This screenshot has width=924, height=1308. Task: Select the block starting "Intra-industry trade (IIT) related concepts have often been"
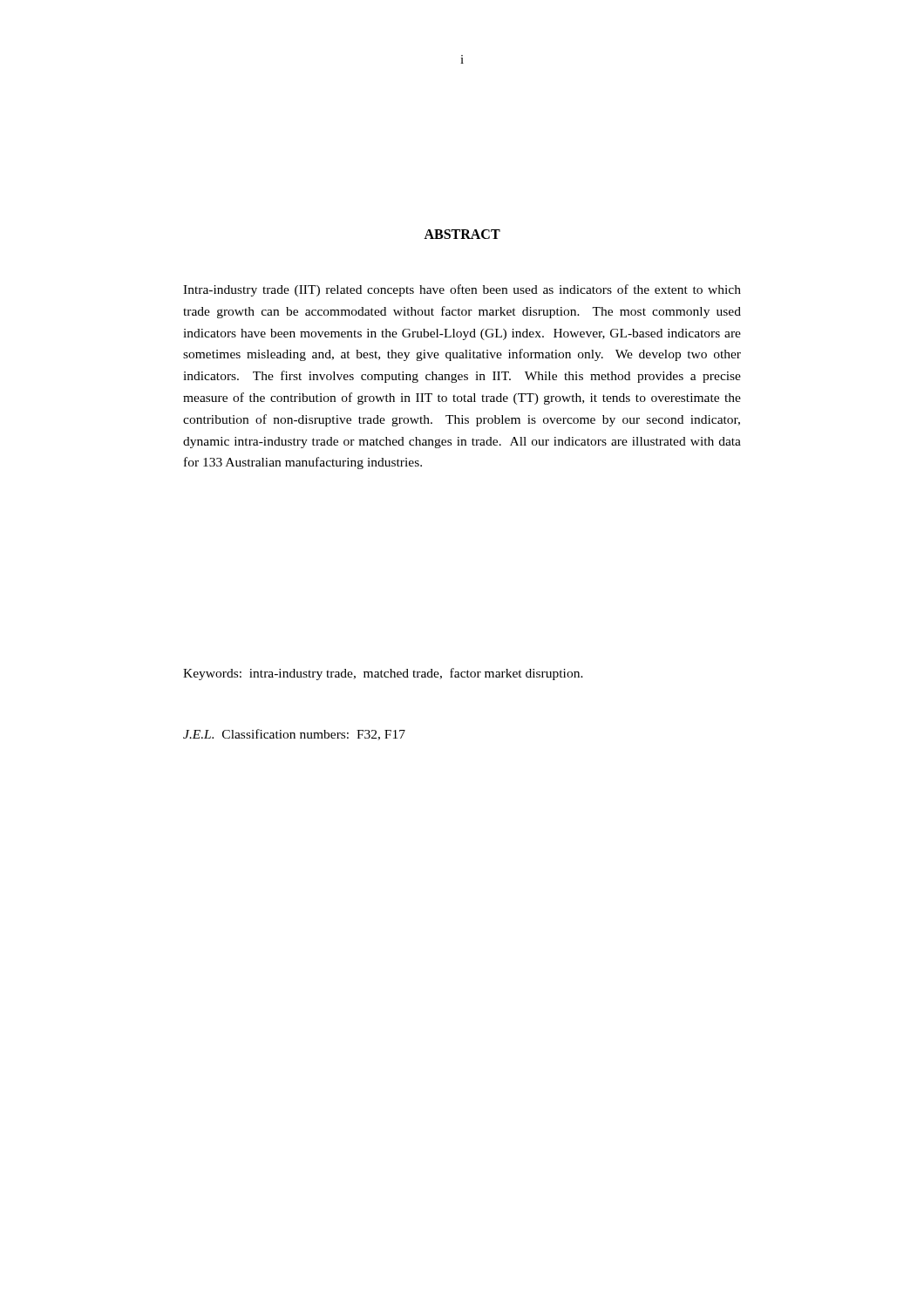pos(462,376)
